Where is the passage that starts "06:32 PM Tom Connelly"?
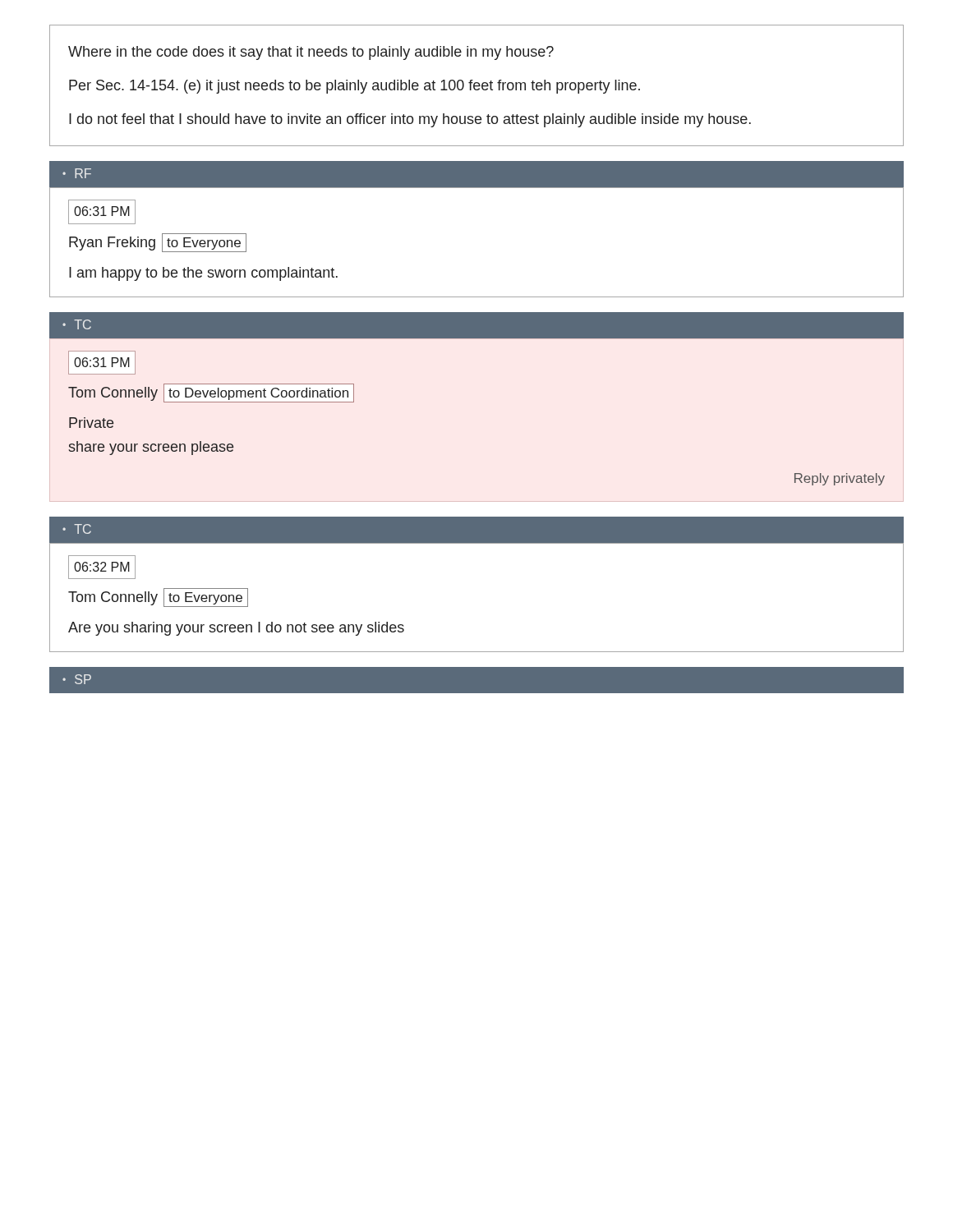Screen dimensions: 1232x953 click(x=102, y=567)
